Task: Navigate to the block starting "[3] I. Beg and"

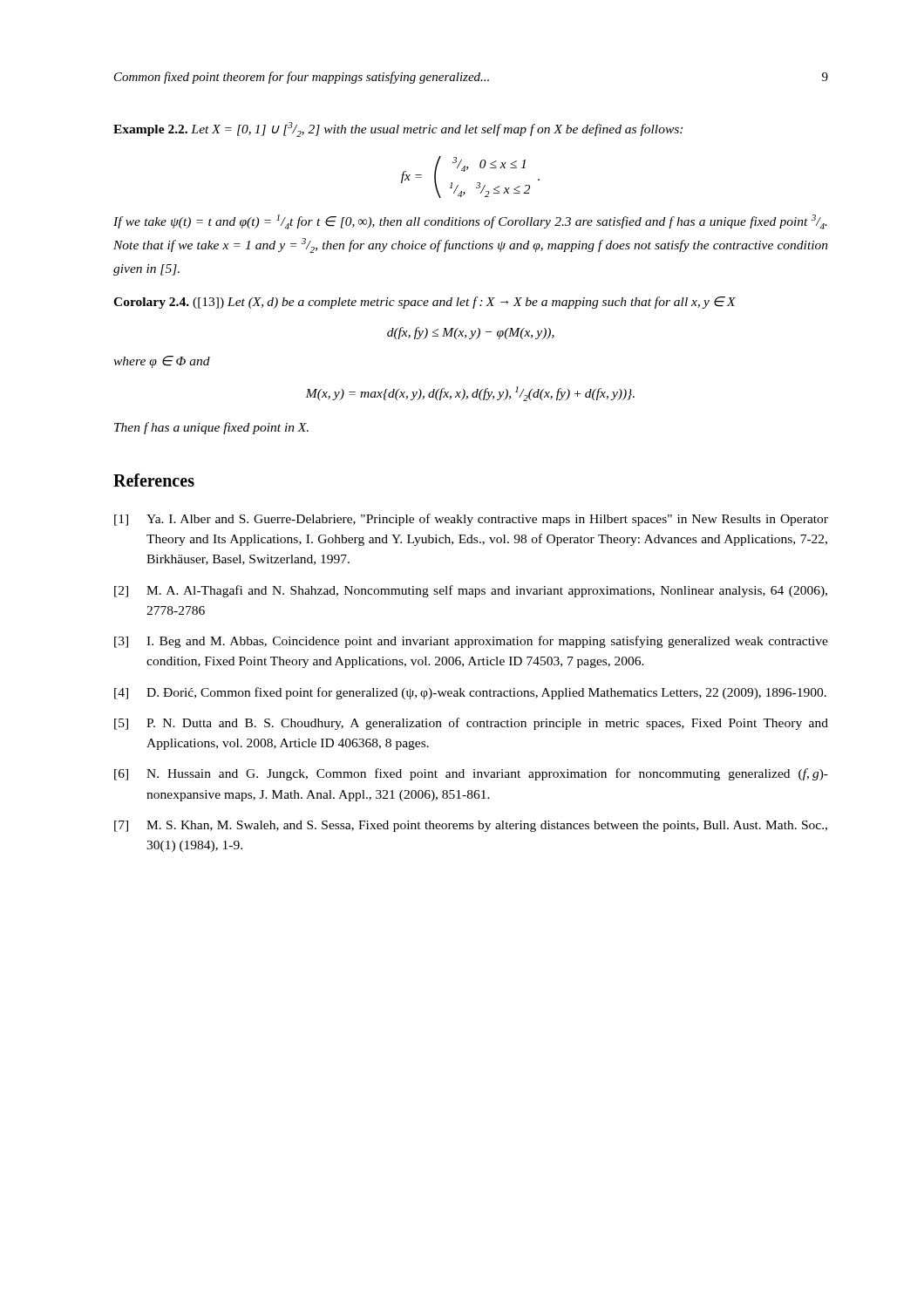Action: (471, 651)
